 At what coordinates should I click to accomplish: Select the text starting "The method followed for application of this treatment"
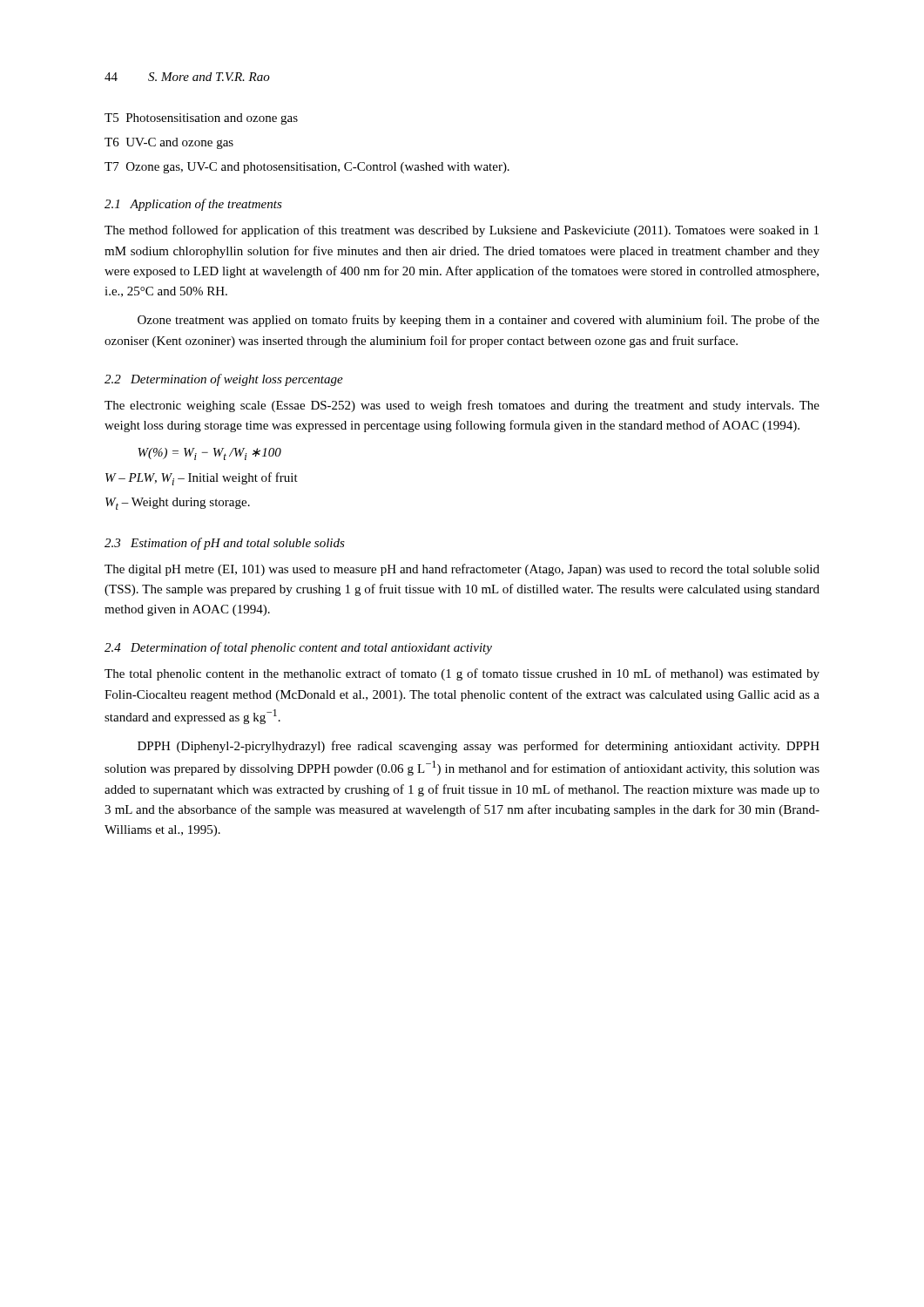pos(462,286)
